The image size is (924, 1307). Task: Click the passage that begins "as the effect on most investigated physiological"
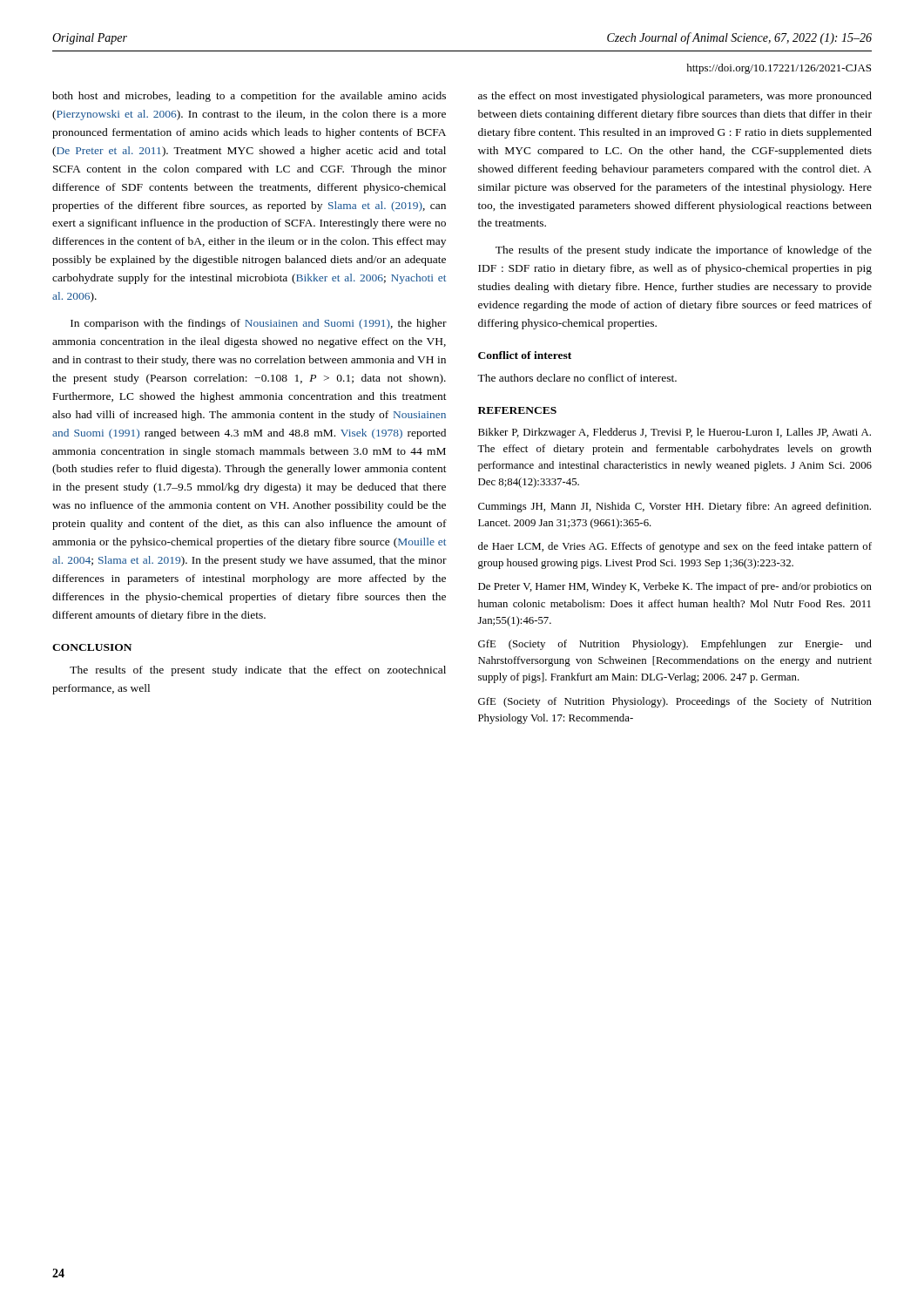point(675,210)
